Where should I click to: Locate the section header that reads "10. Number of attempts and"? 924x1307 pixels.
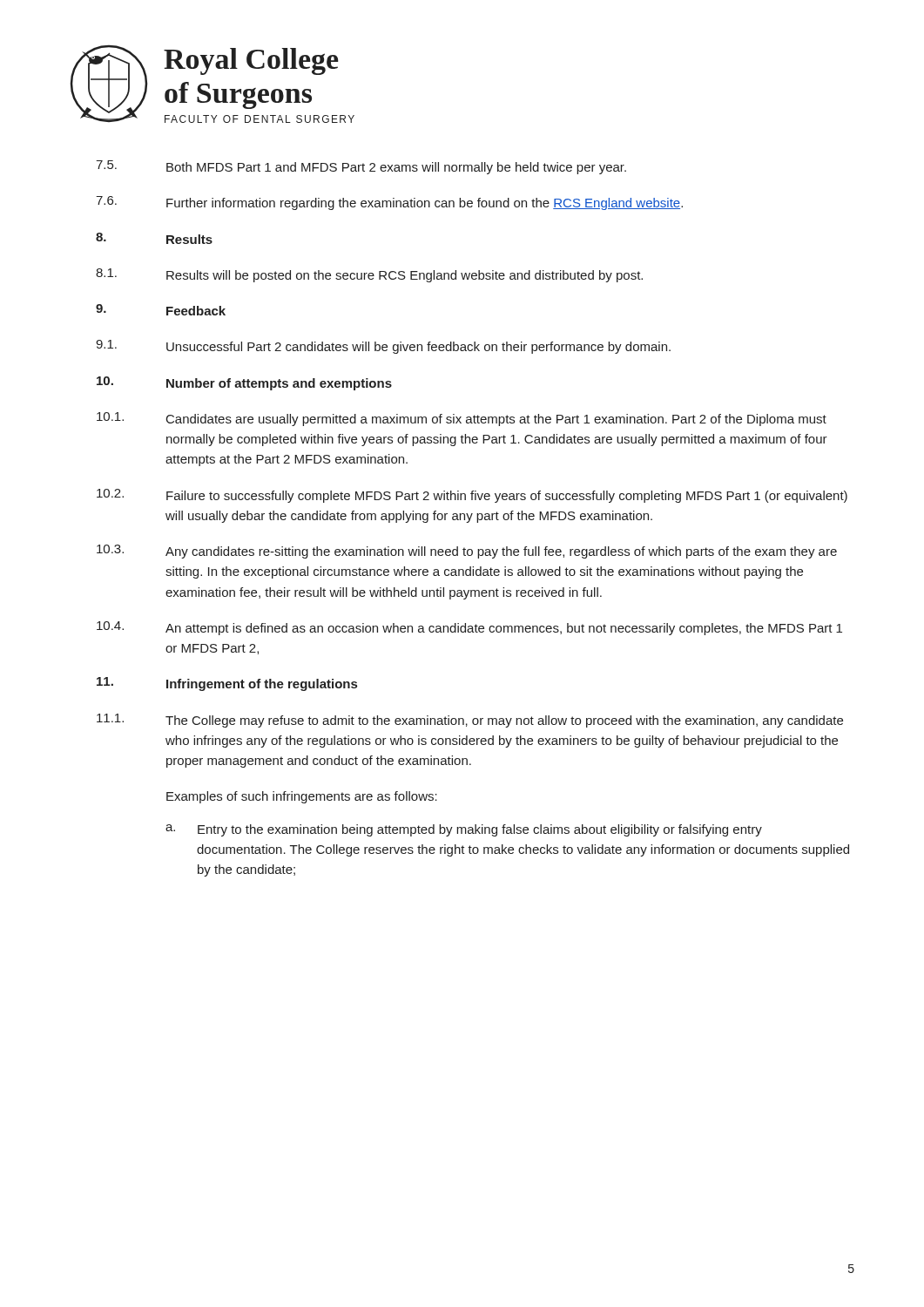point(244,383)
